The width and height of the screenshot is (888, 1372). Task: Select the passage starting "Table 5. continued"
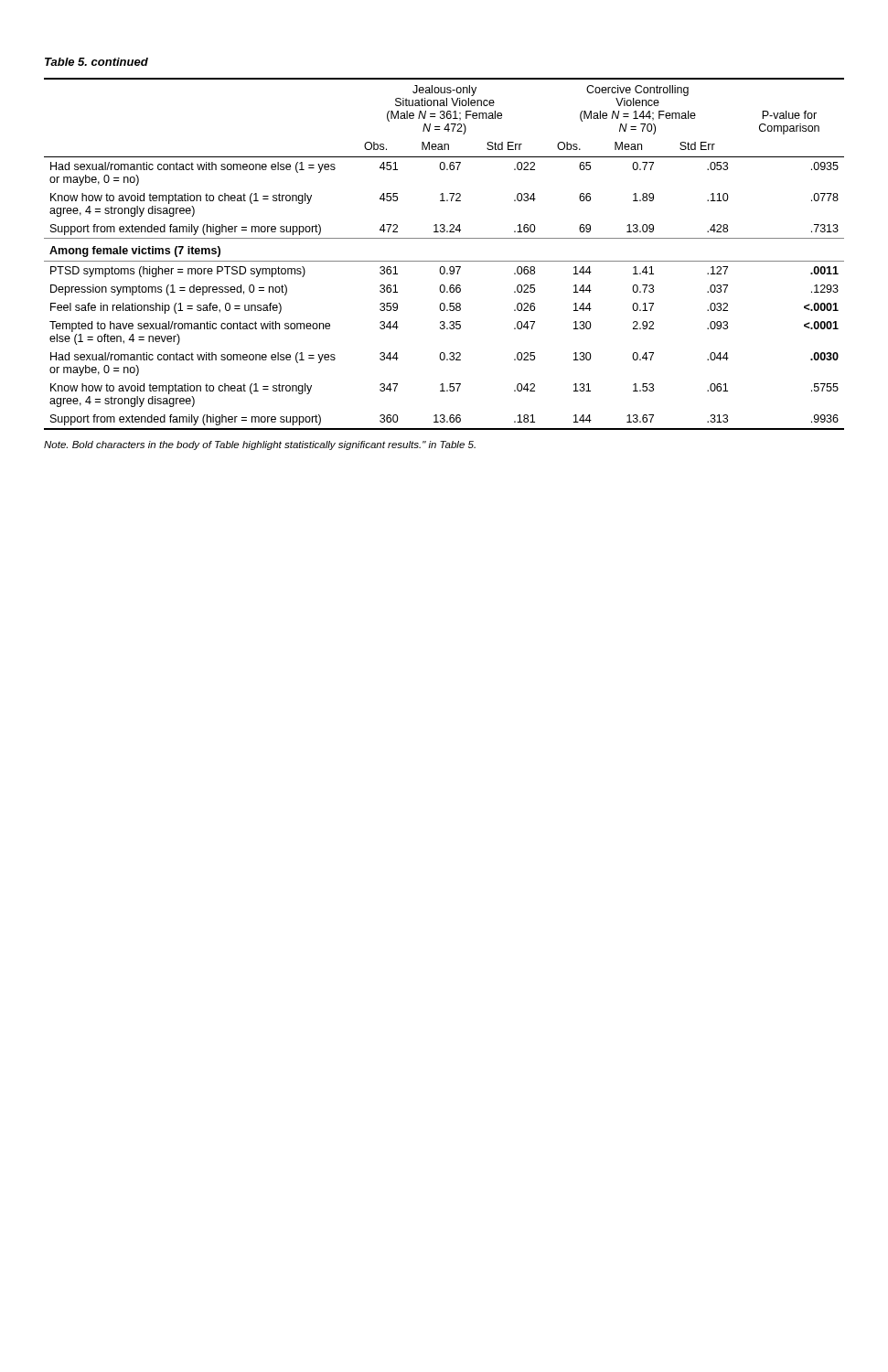coord(96,62)
